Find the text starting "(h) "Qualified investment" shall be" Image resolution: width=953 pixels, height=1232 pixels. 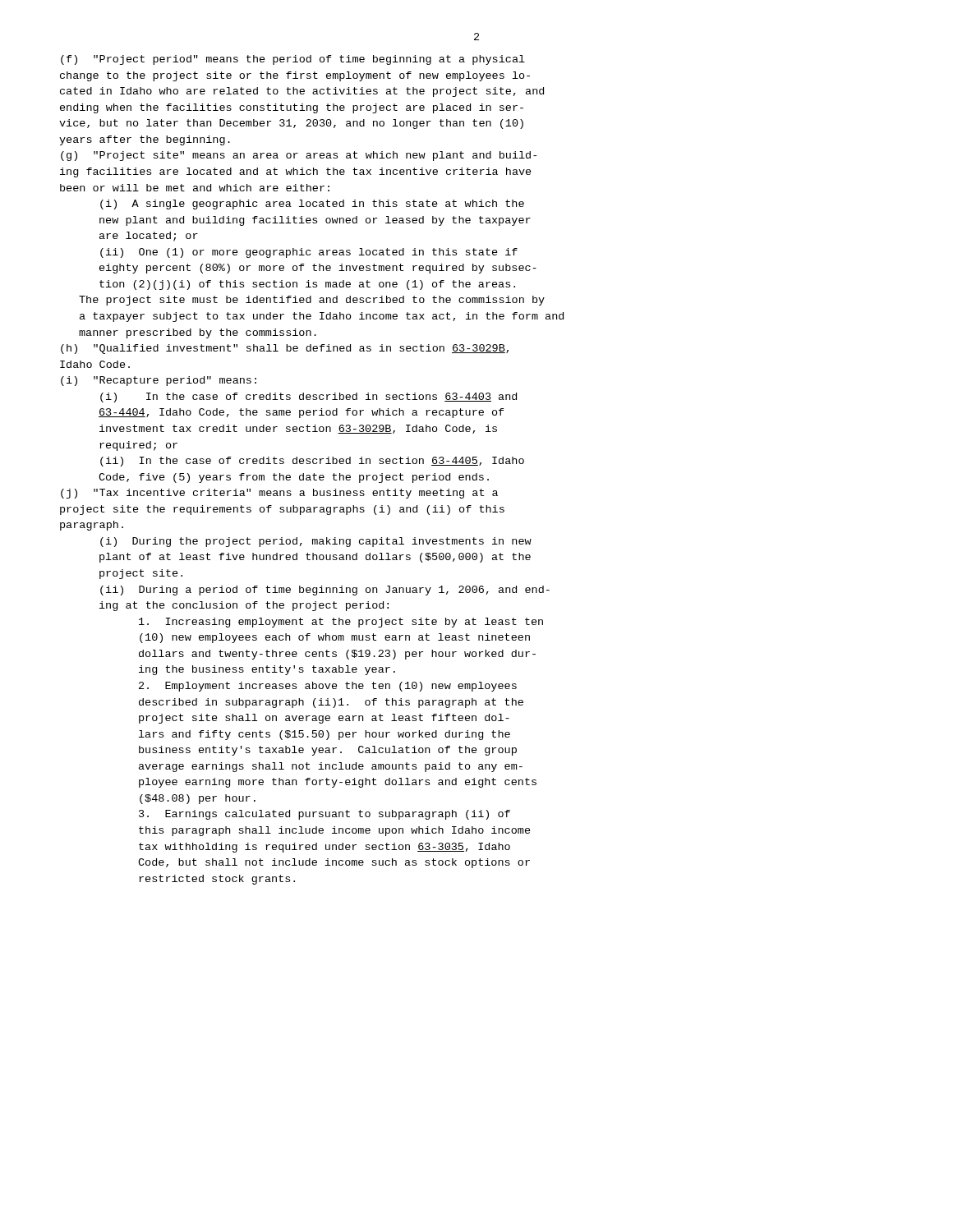pos(285,357)
